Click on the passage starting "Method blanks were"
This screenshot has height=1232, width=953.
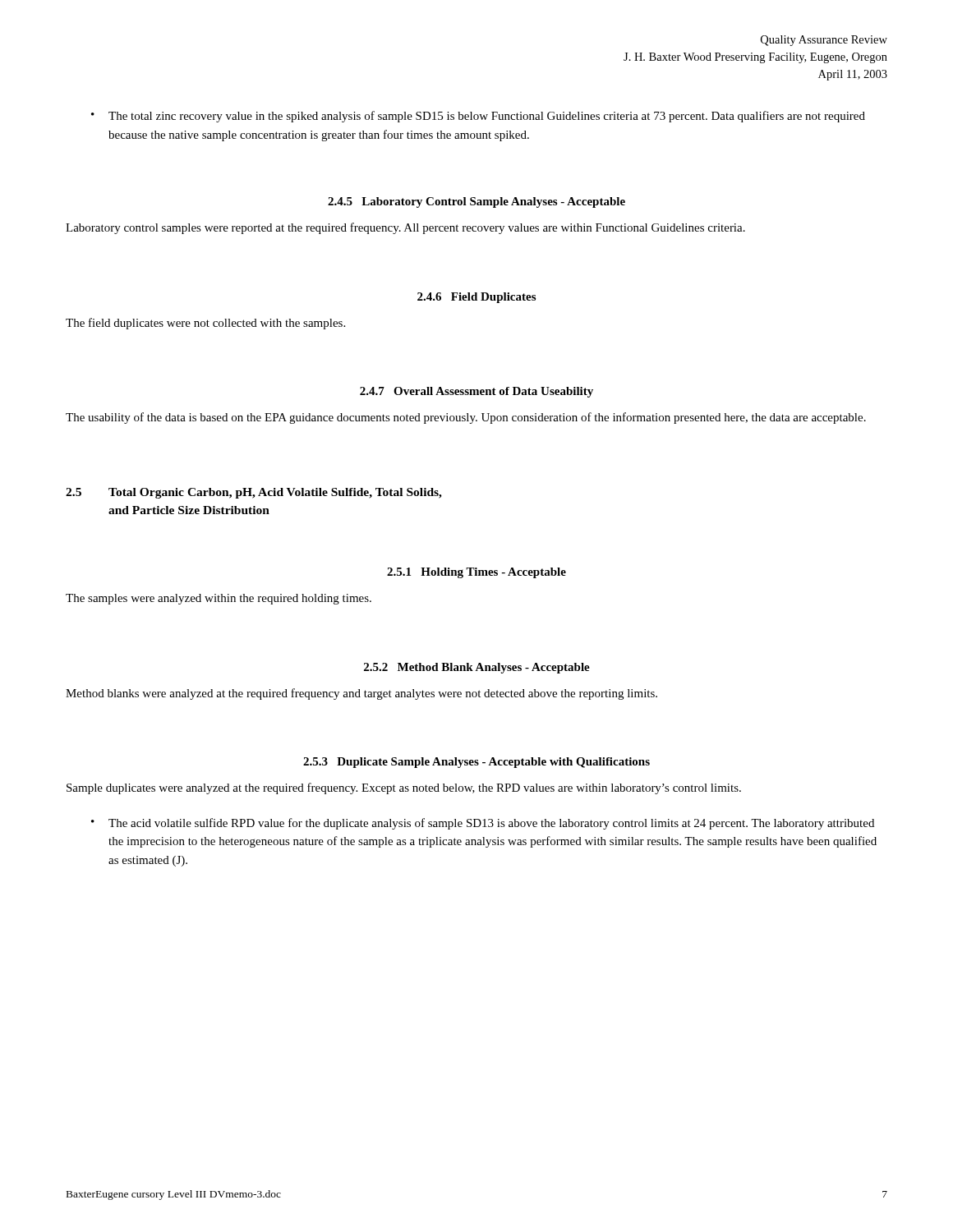point(362,693)
